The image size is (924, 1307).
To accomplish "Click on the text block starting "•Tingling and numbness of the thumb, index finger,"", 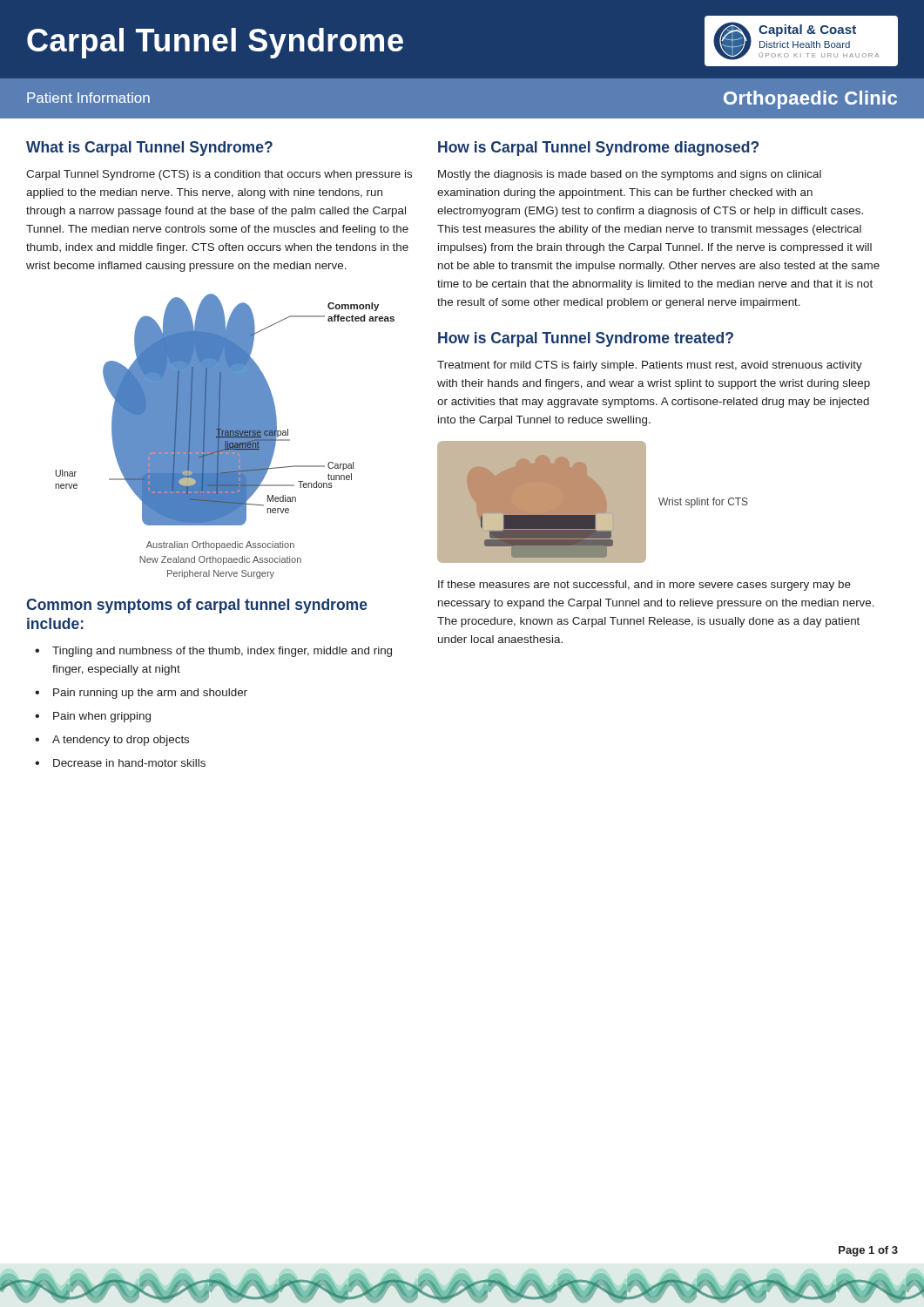I will [214, 658].
